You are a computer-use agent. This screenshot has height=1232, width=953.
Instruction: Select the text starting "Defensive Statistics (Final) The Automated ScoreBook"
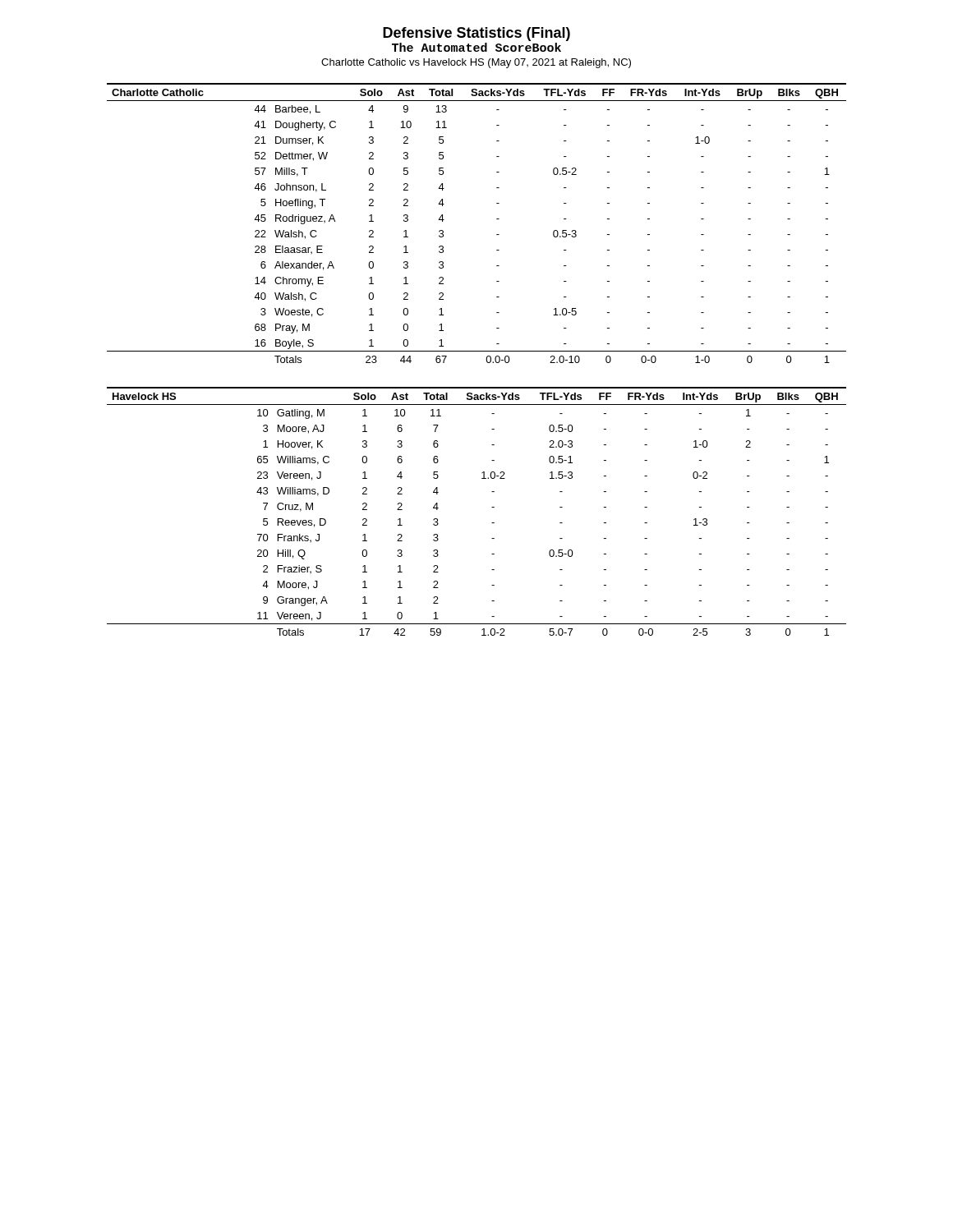(476, 46)
